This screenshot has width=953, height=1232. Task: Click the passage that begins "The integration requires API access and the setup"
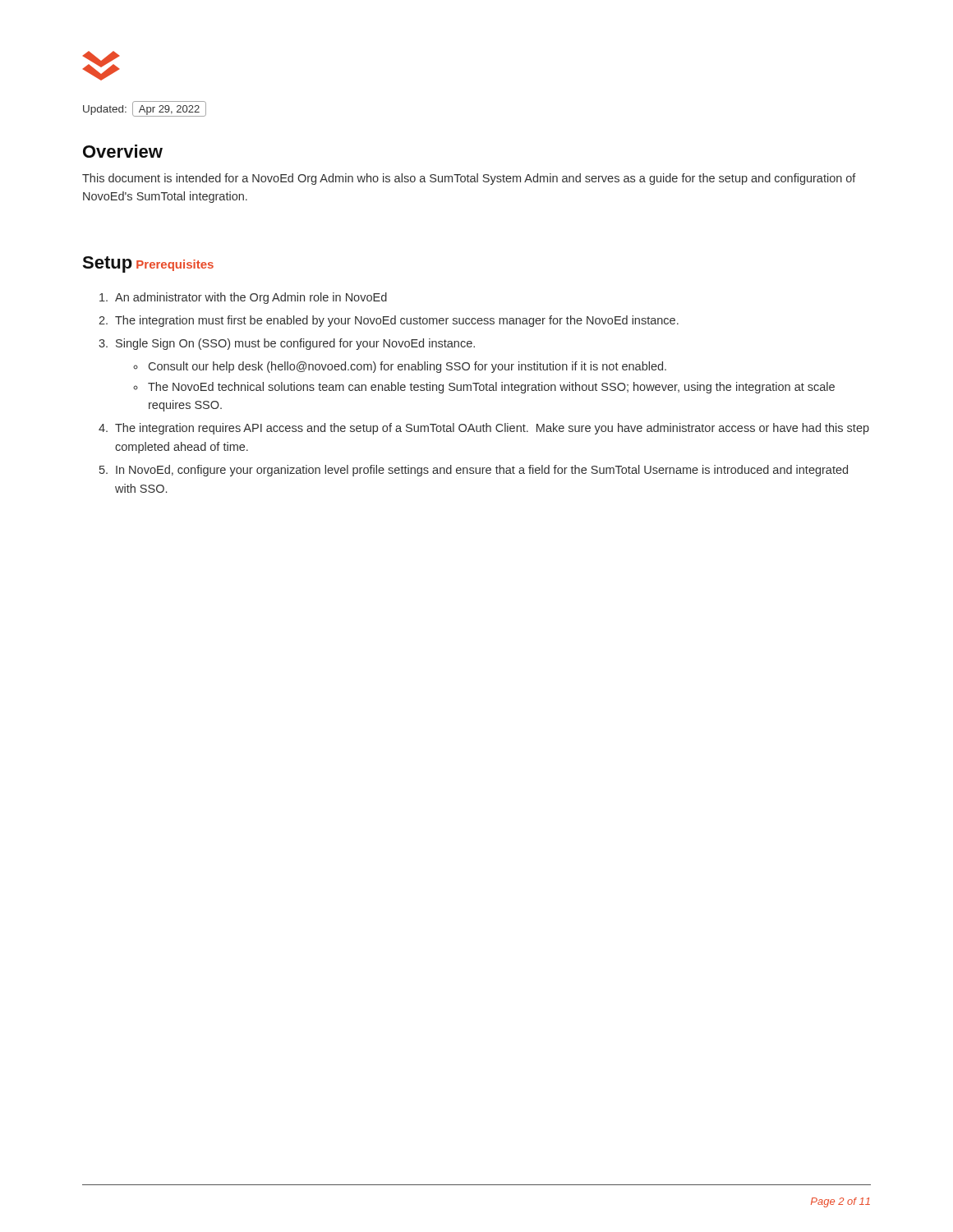point(492,437)
